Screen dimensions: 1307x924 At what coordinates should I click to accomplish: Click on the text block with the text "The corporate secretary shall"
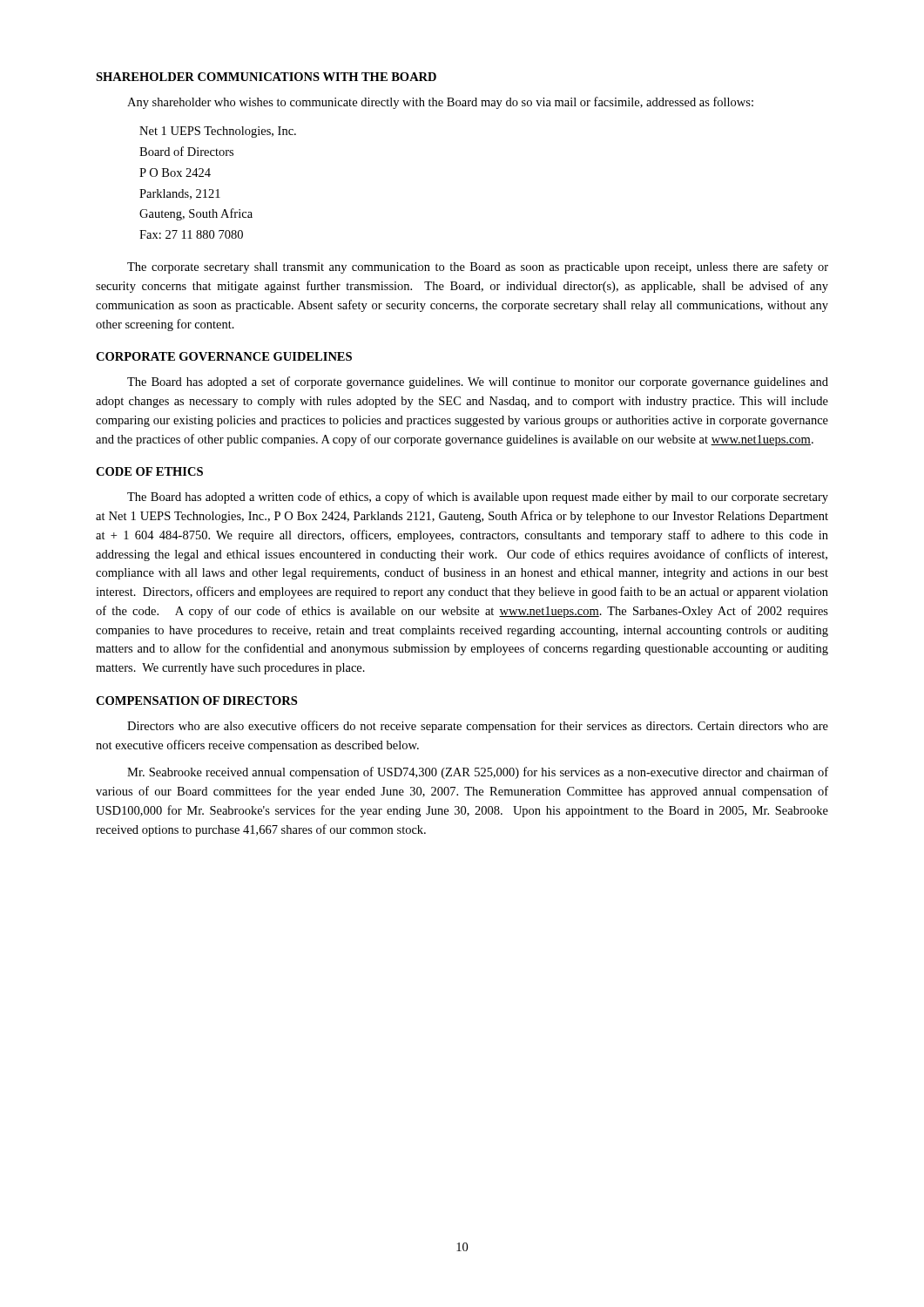(x=462, y=296)
